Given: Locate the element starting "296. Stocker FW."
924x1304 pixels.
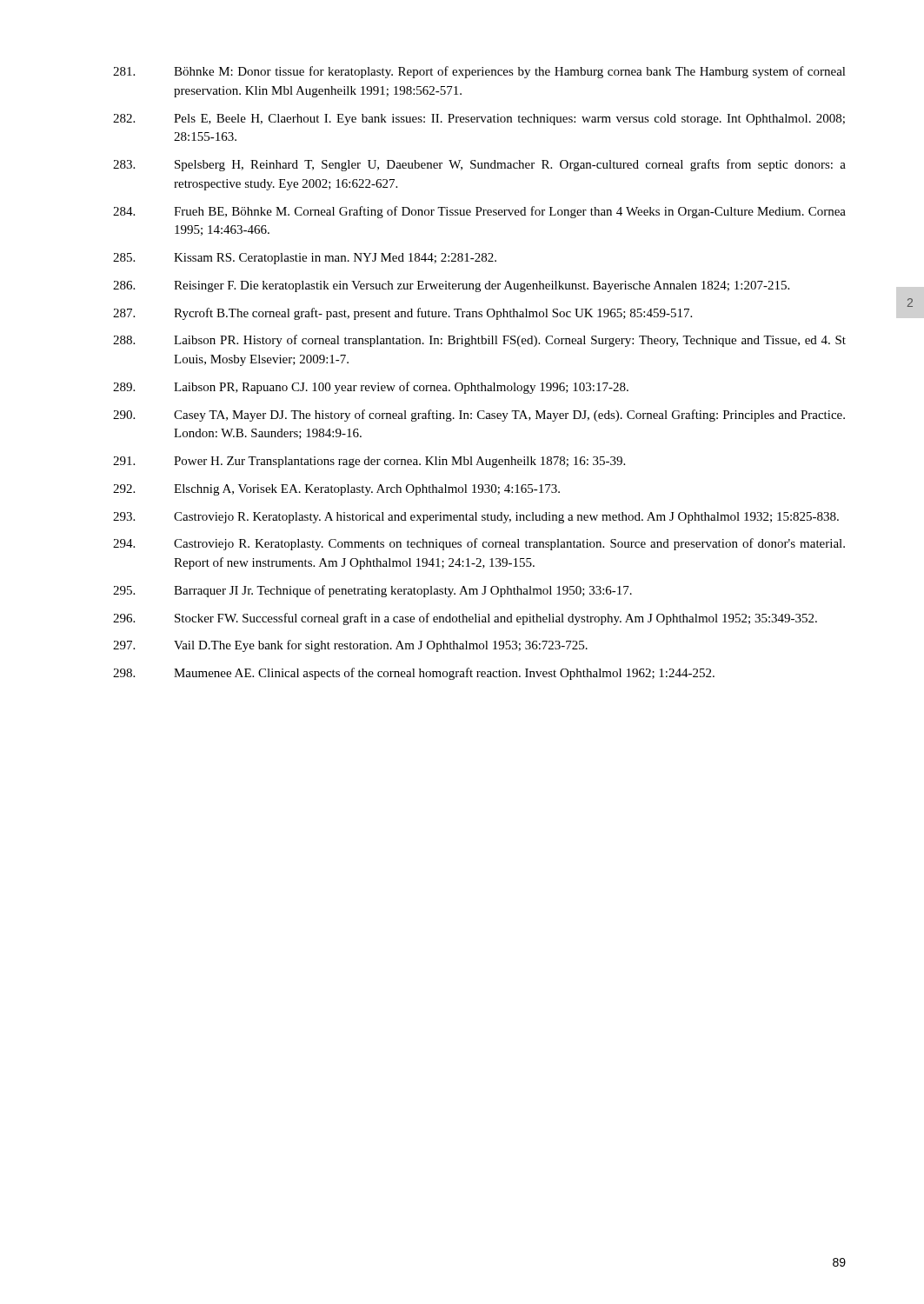Looking at the screenshot, I should 479,618.
